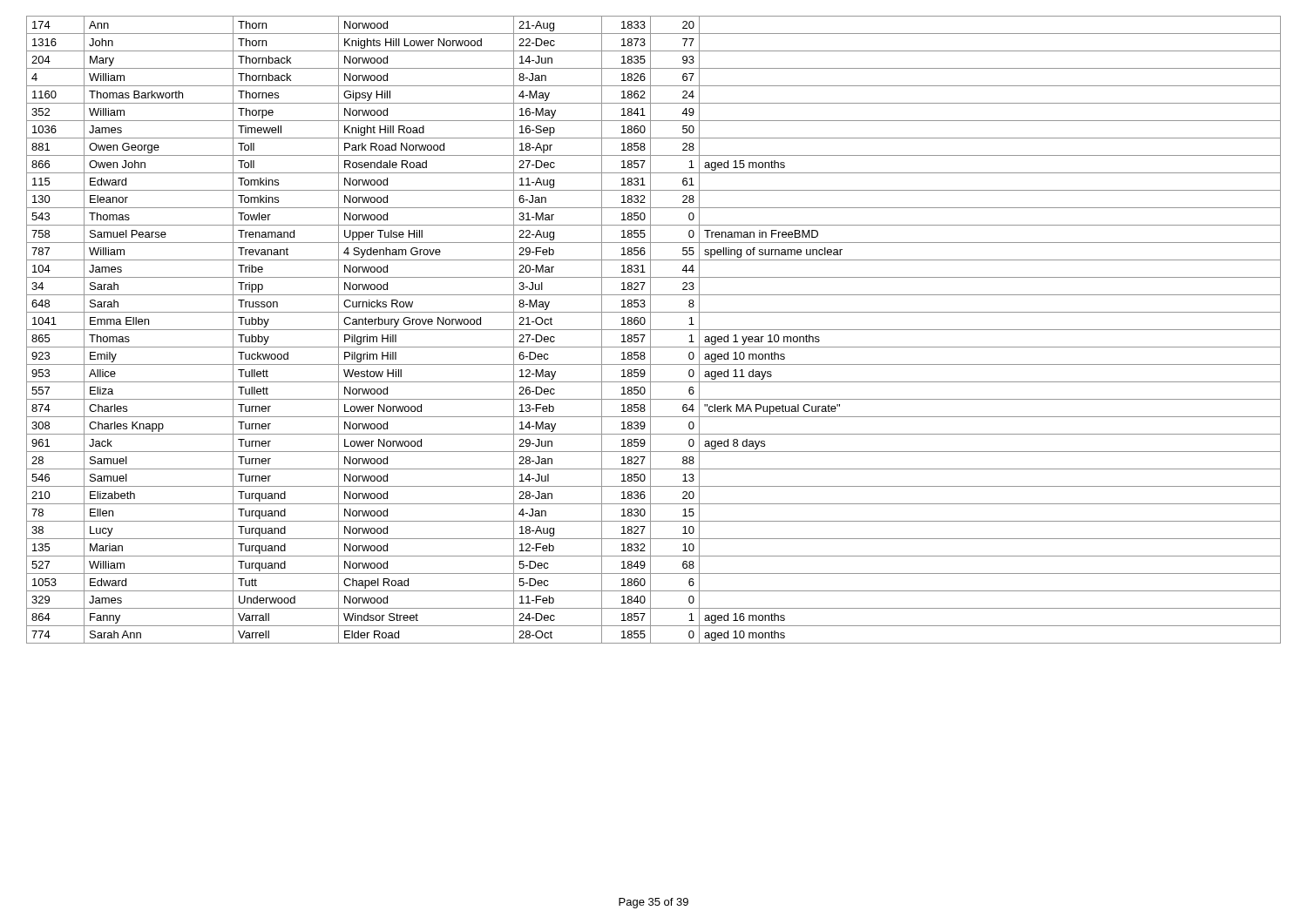Click on the table containing "aged 10 months"
This screenshot has height=924, width=1307.
tap(654, 330)
